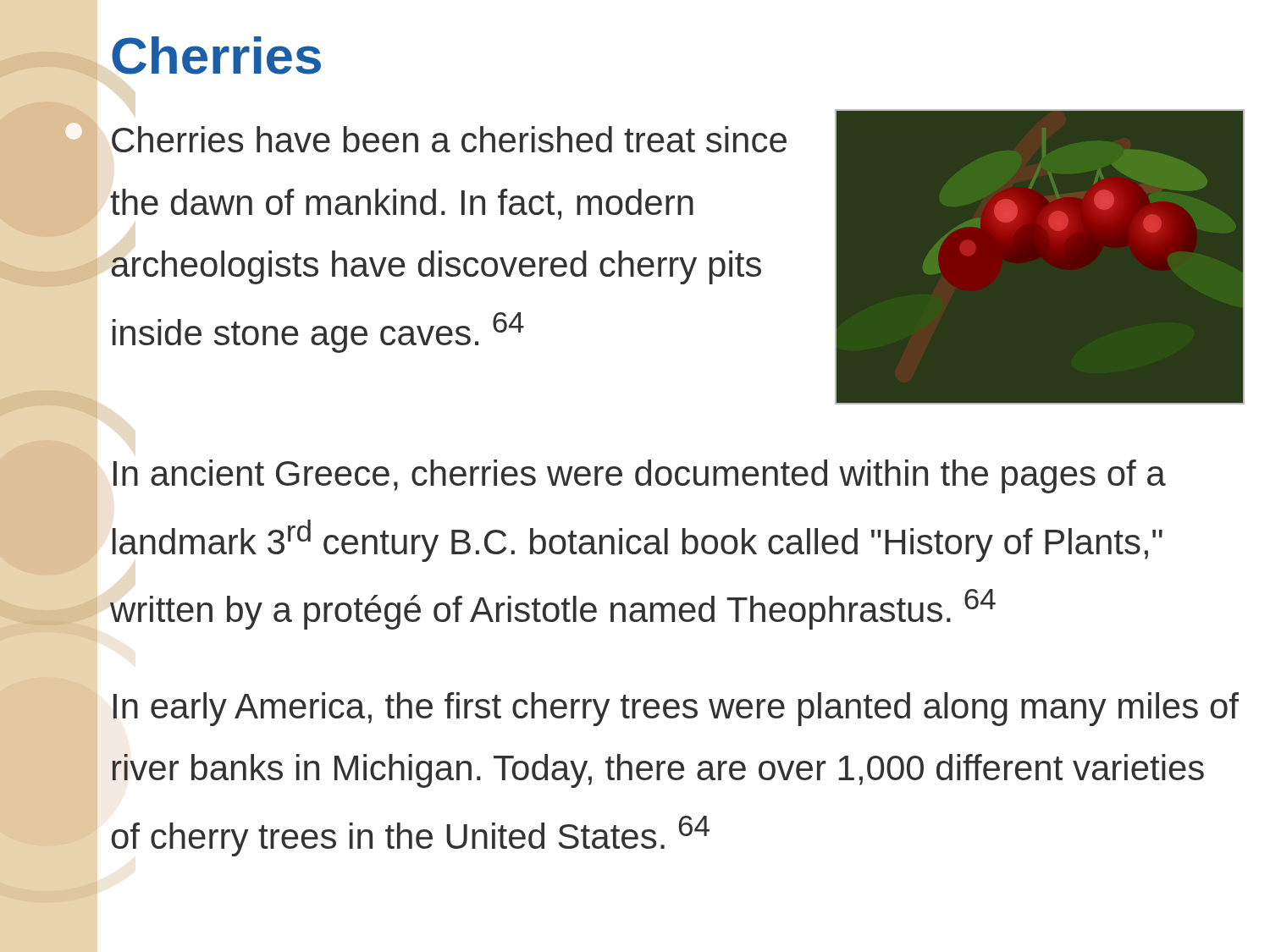Select the photo
Screen dimensions: 952x1270
click(1040, 257)
